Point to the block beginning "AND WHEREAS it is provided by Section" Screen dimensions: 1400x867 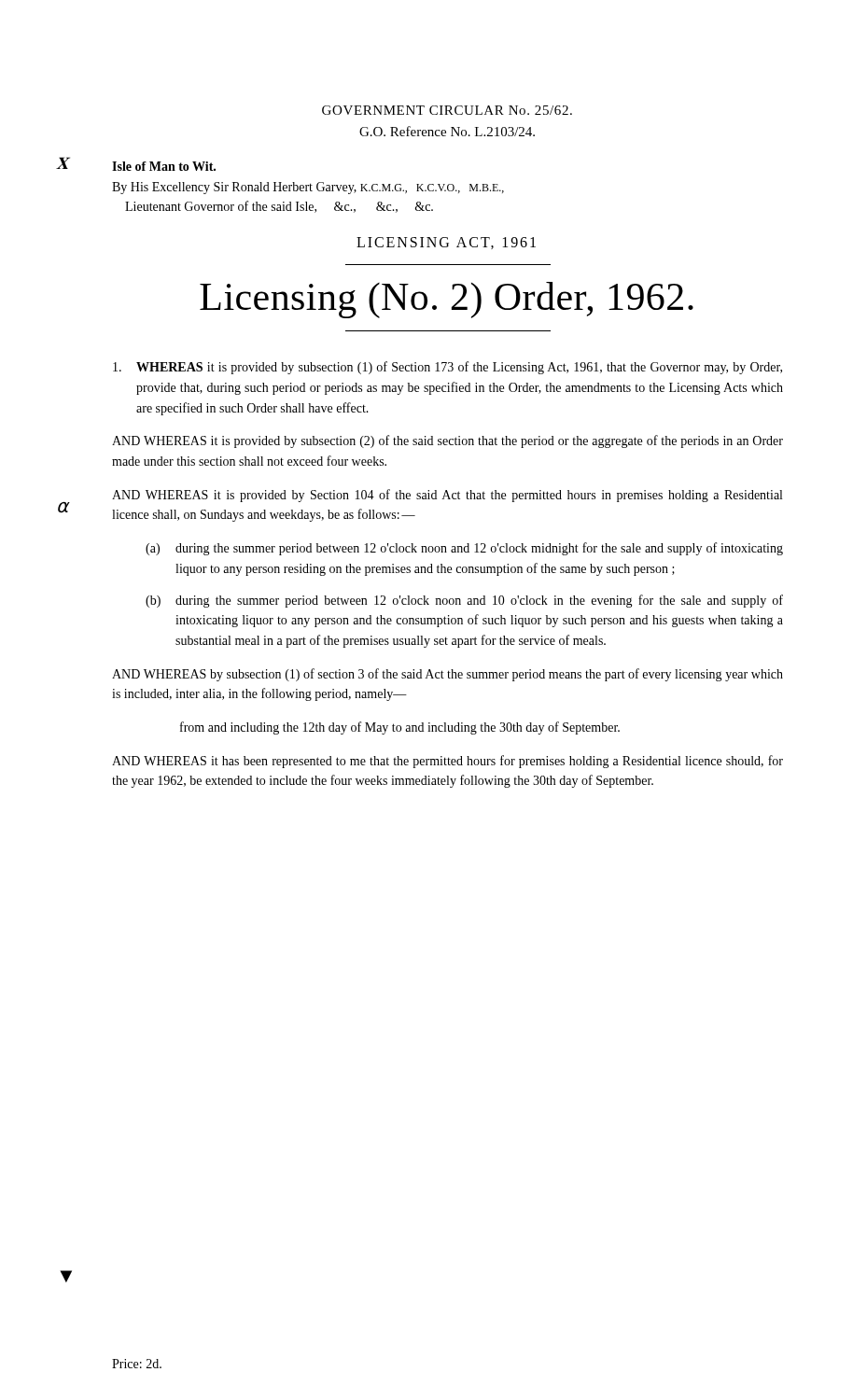448,505
